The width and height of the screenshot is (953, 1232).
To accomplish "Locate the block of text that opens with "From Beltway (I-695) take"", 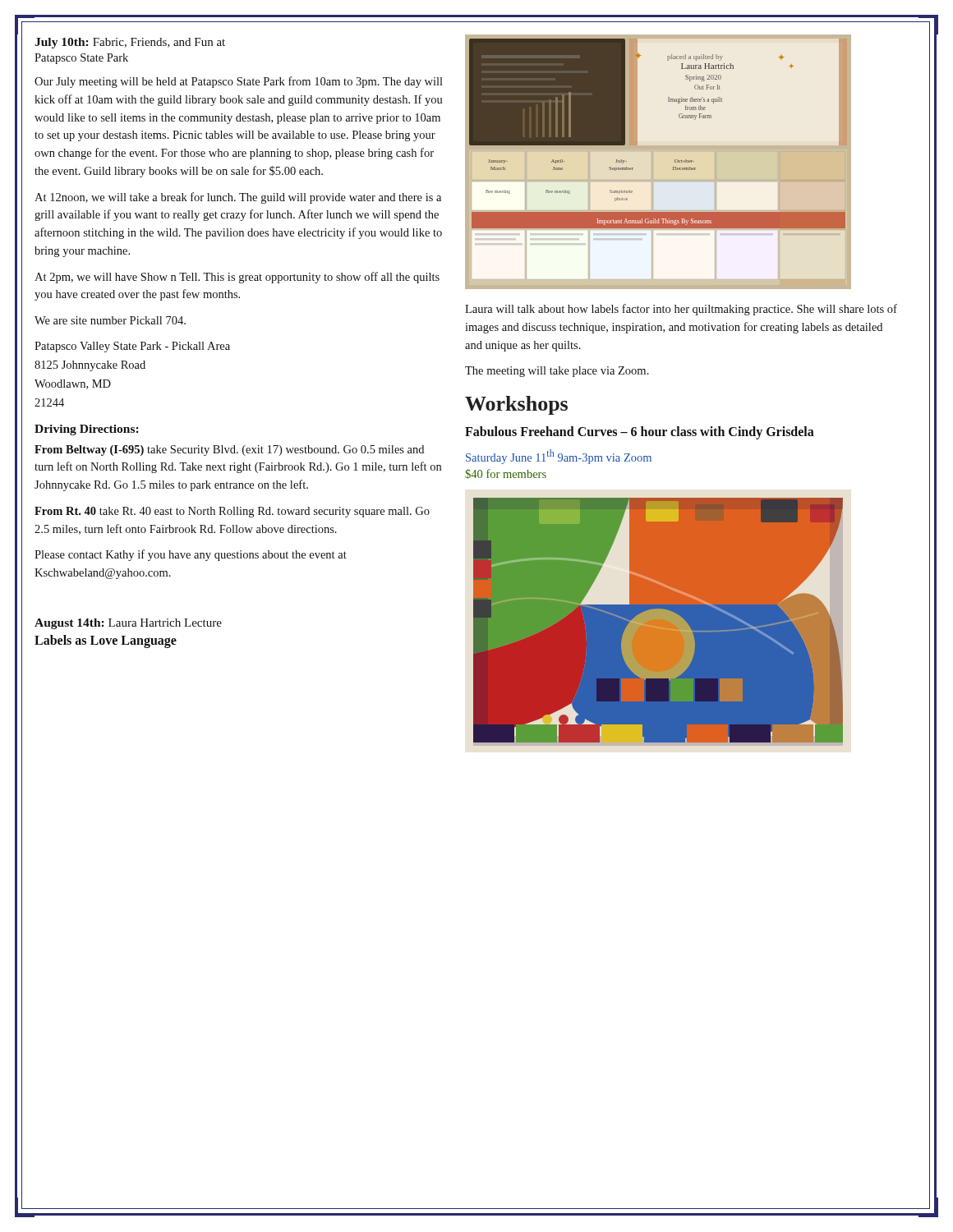I will coord(238,467).
